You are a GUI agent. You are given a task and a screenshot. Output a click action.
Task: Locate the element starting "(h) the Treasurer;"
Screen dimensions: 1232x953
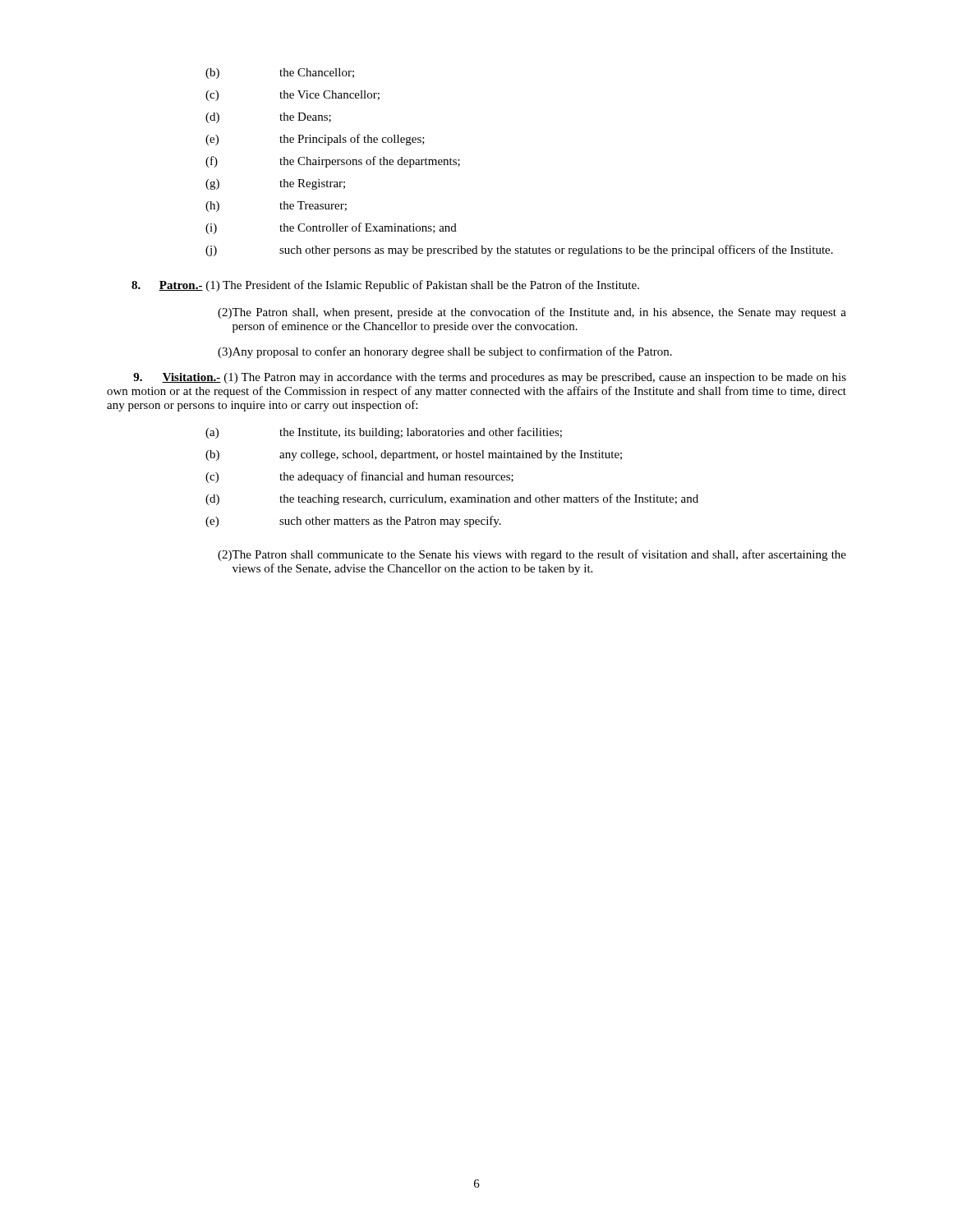coord(211,207)
